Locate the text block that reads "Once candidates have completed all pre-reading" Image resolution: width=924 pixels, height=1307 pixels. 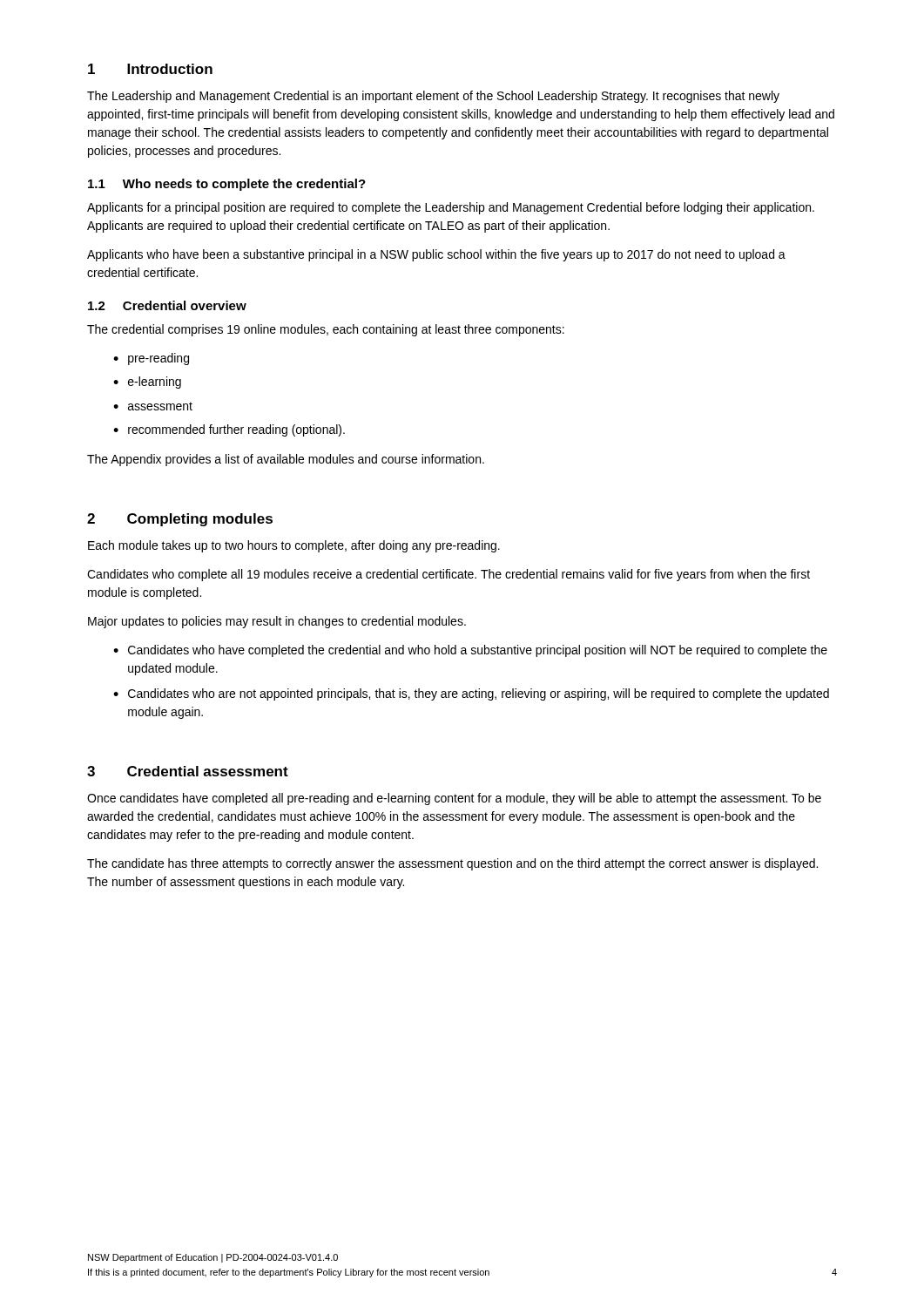(x=454, y=816)
